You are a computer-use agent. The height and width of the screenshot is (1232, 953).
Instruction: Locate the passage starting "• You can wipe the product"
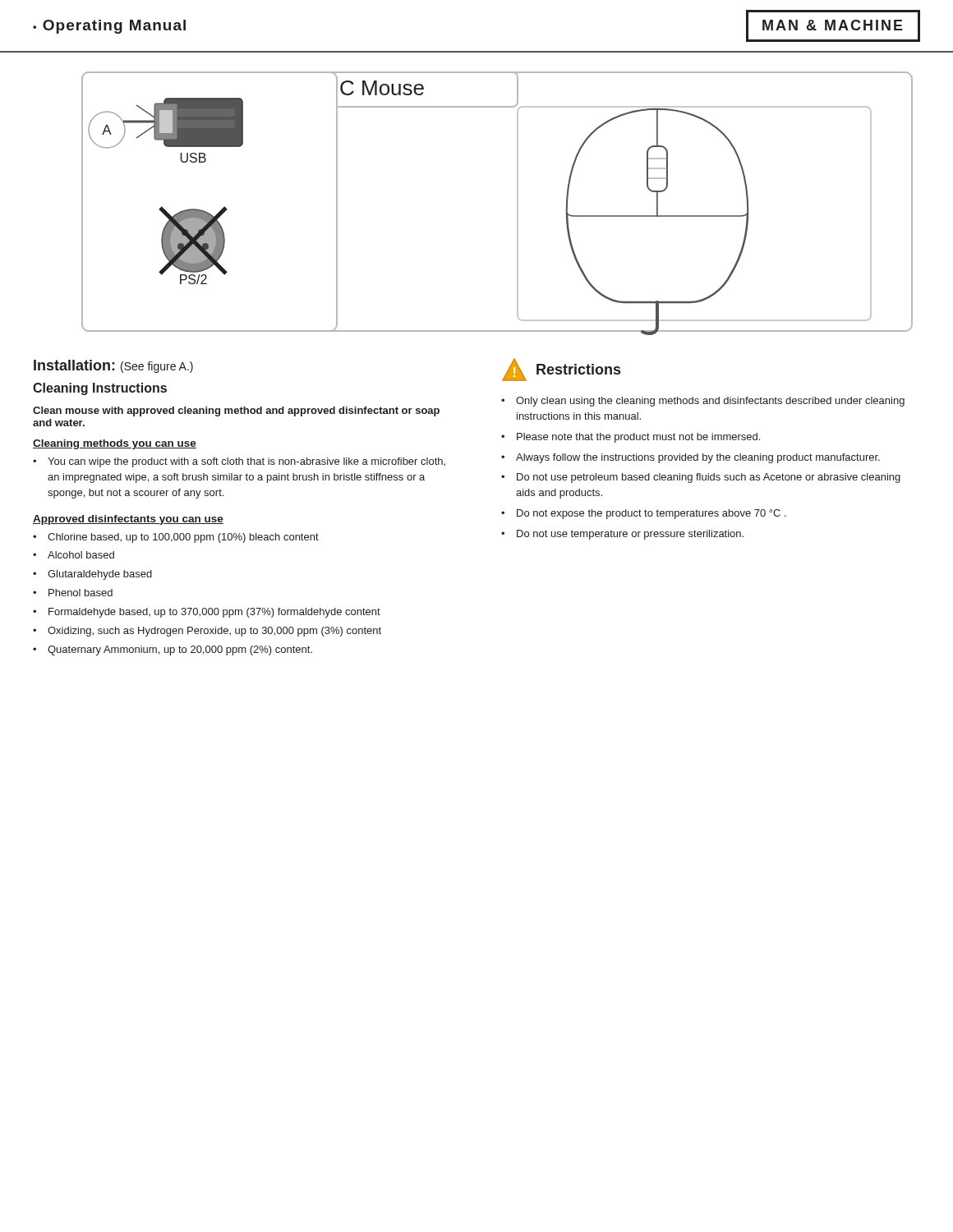point(240,476)
